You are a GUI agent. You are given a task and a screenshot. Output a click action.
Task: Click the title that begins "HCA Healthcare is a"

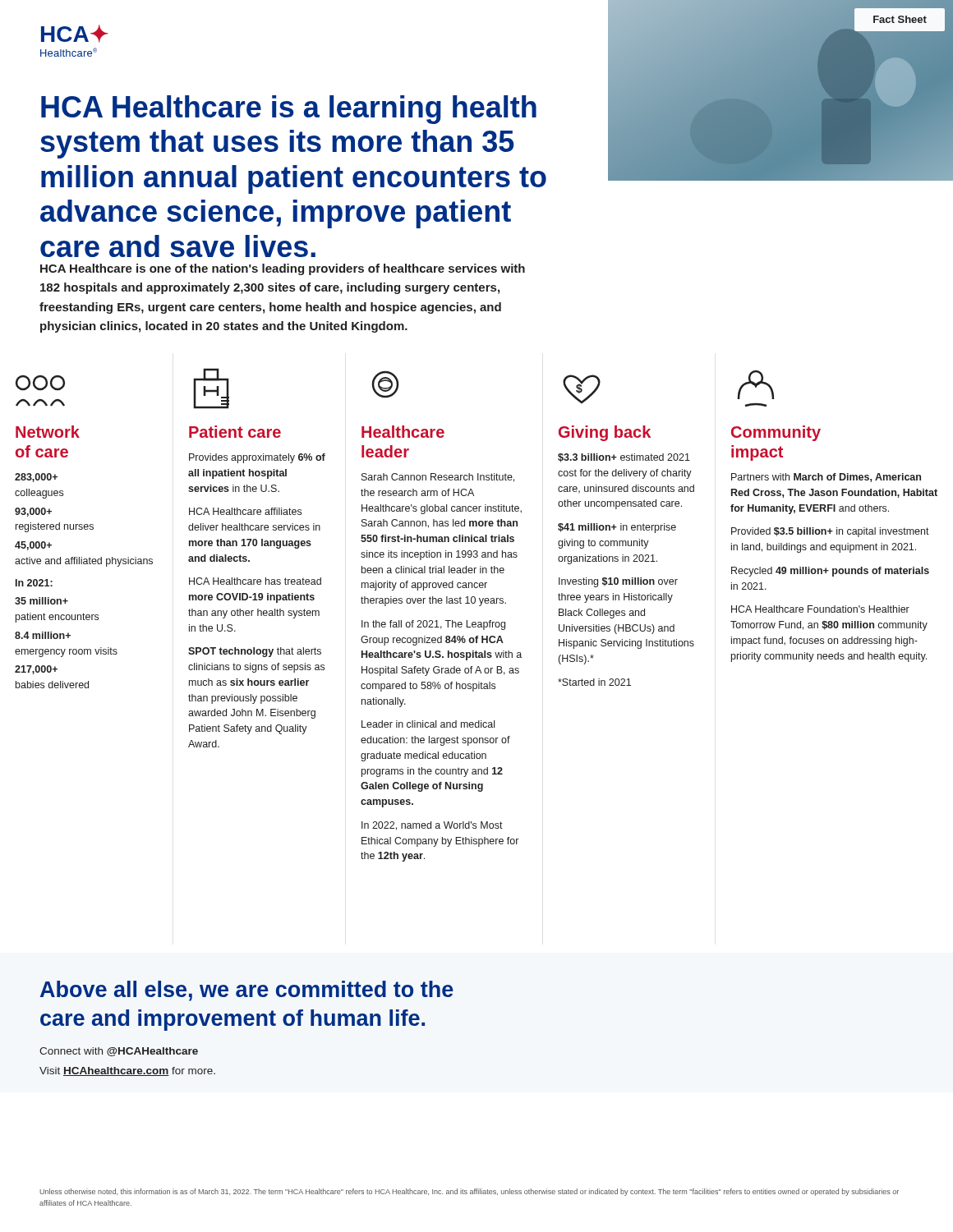(x=302, y=178)
